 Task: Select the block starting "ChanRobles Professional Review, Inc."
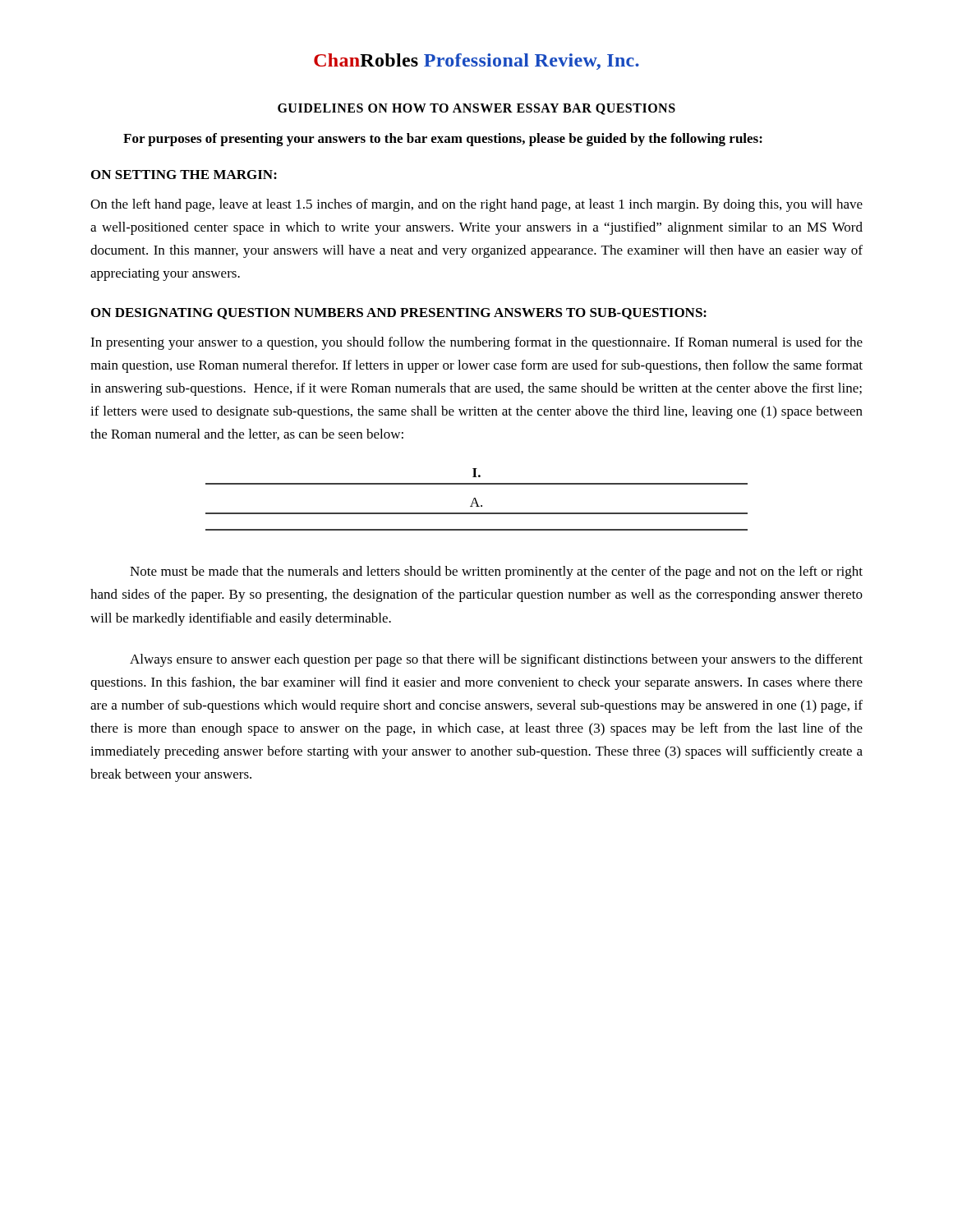point(476,60)
